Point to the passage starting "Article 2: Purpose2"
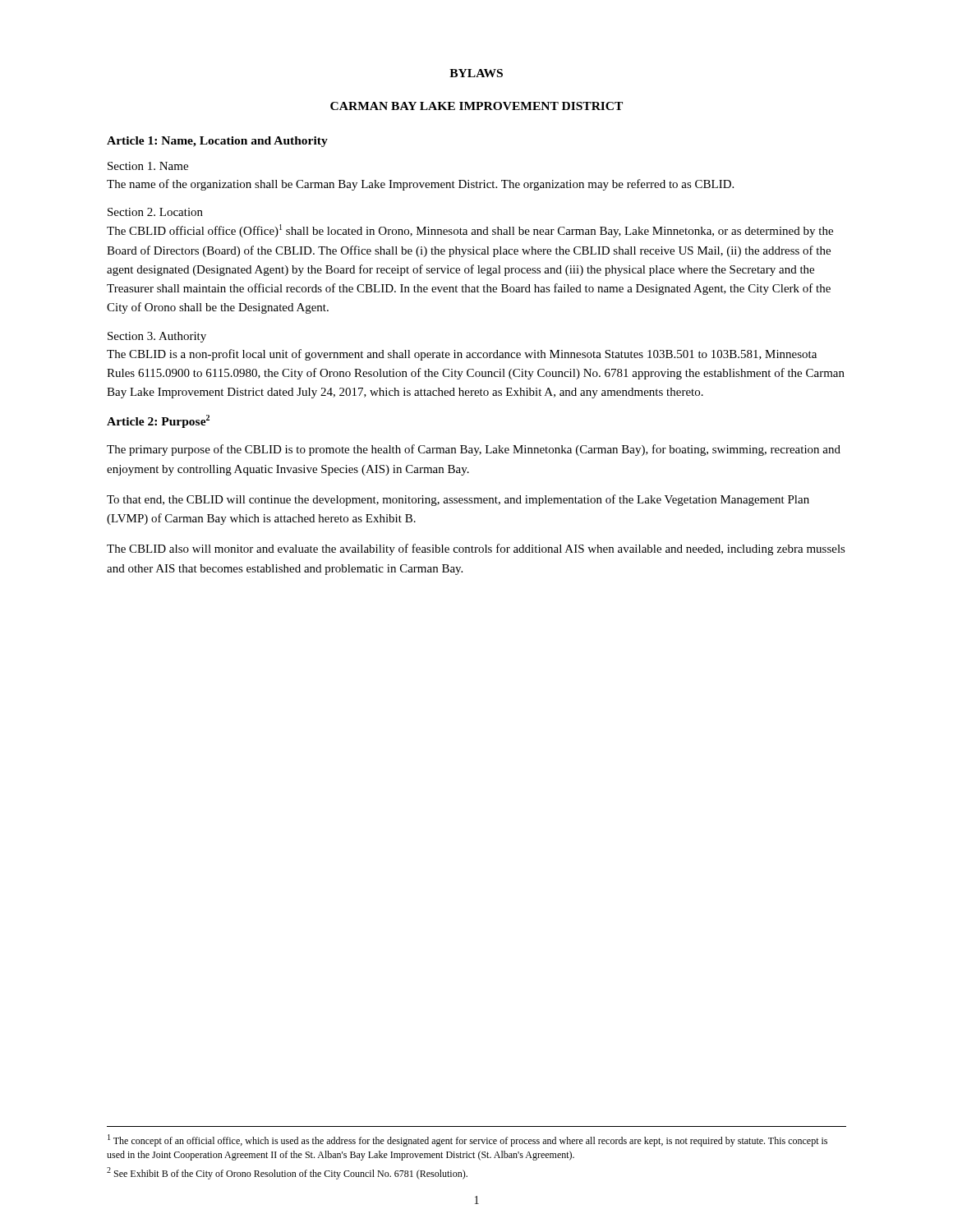 (158, 421)
